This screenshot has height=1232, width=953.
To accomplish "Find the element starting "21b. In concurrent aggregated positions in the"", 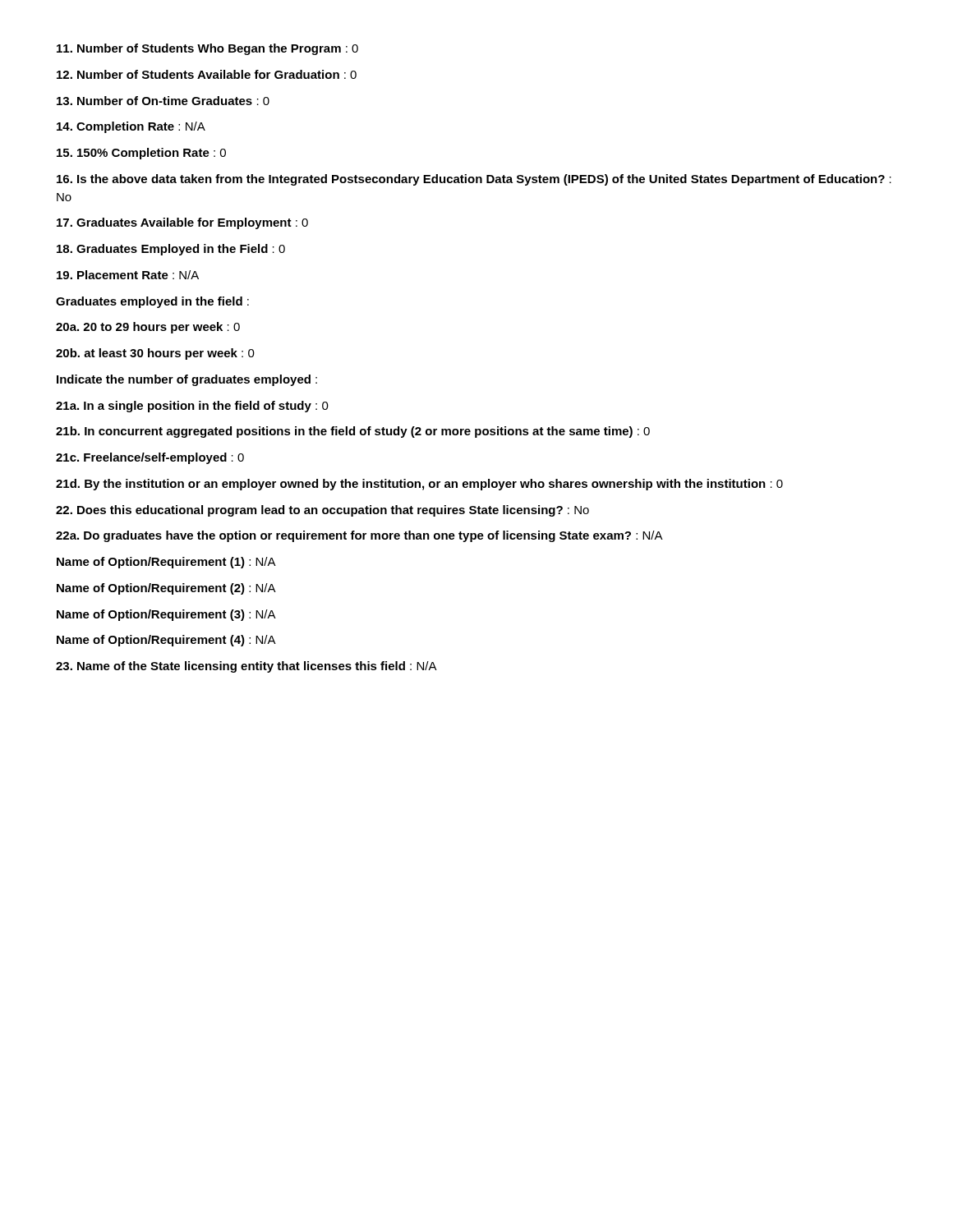I will [x=353, y=431].
